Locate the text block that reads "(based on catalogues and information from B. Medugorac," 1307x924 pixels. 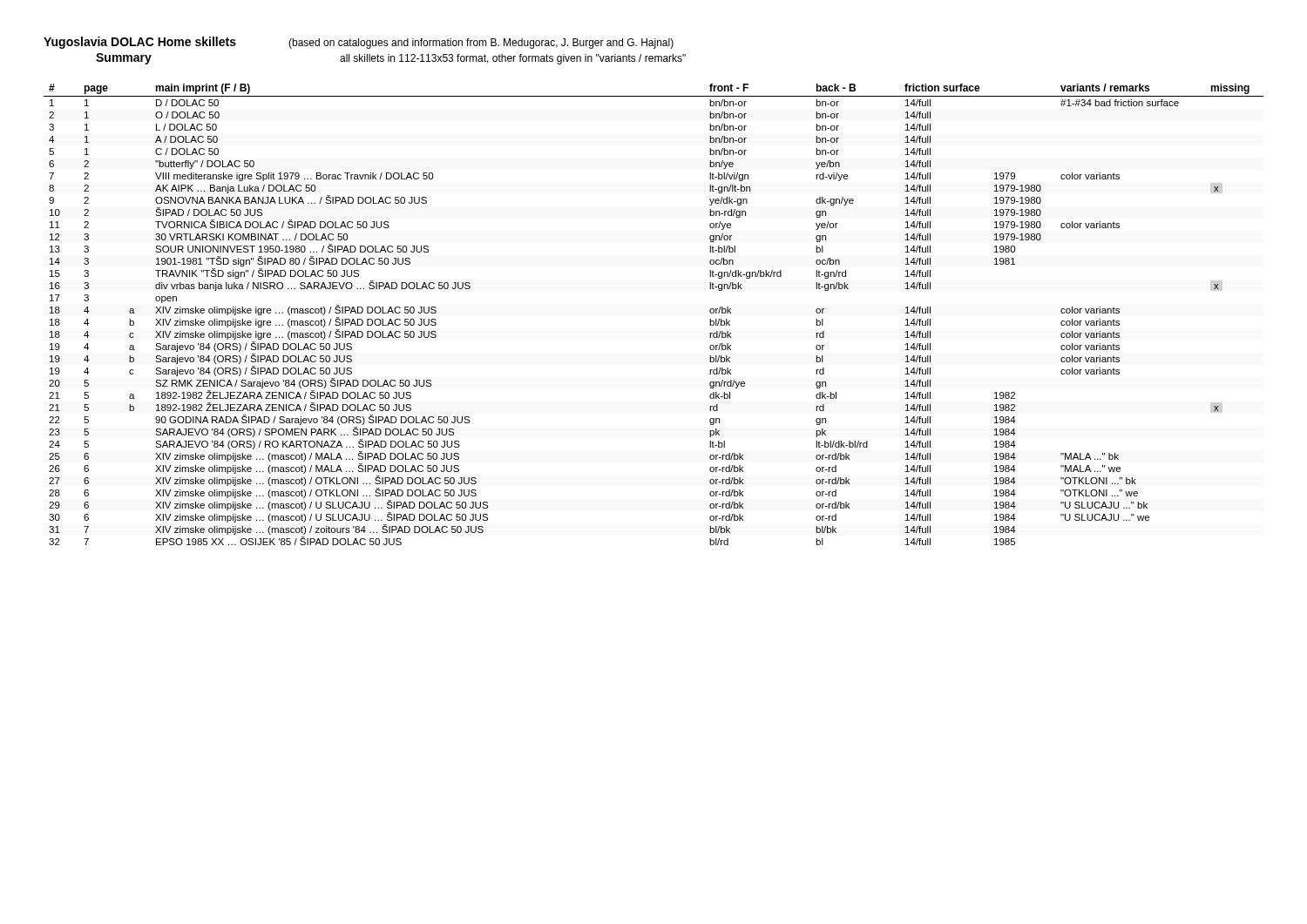point(481,43)
